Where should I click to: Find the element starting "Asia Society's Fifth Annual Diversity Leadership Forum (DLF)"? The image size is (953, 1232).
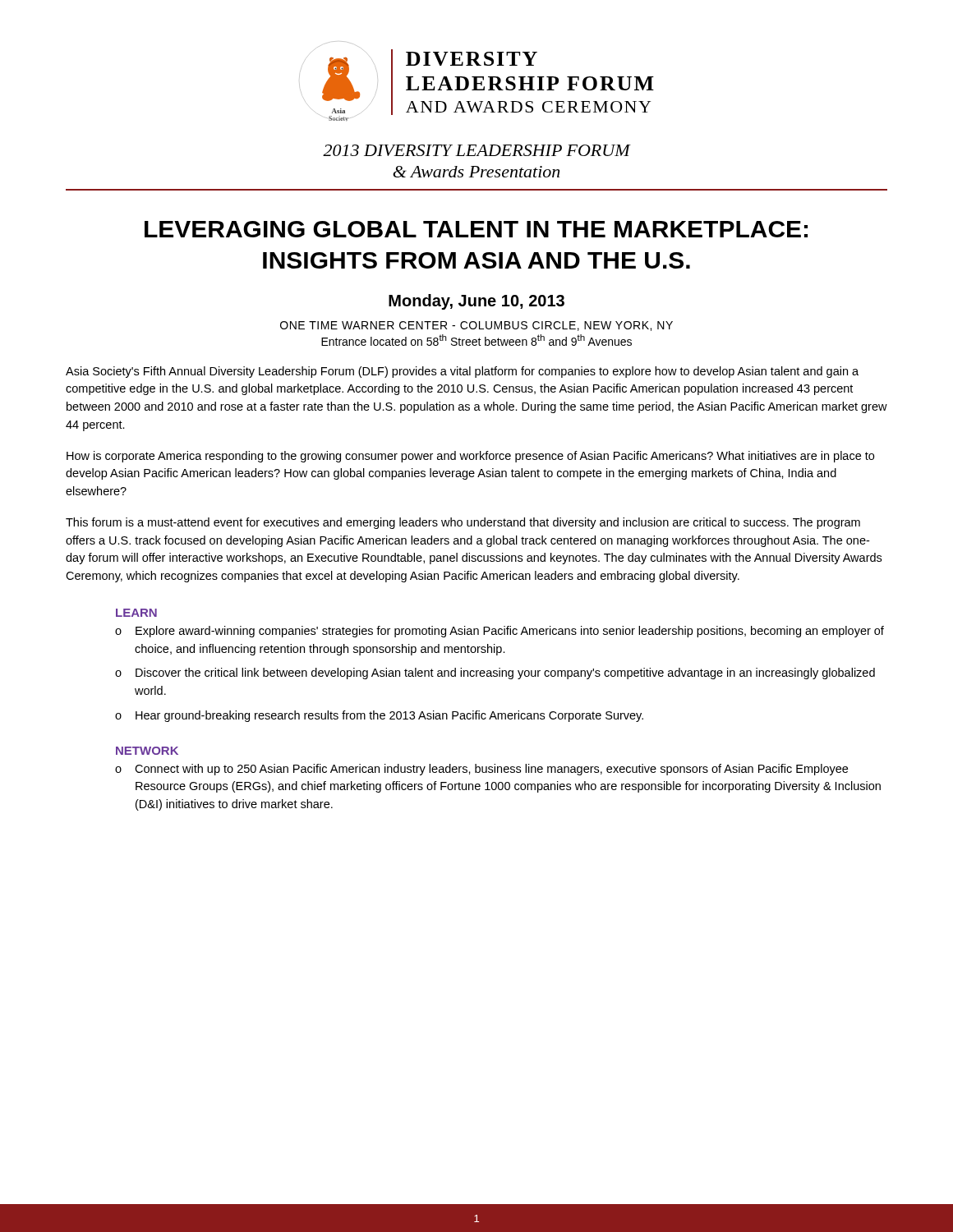click(476, 398)
